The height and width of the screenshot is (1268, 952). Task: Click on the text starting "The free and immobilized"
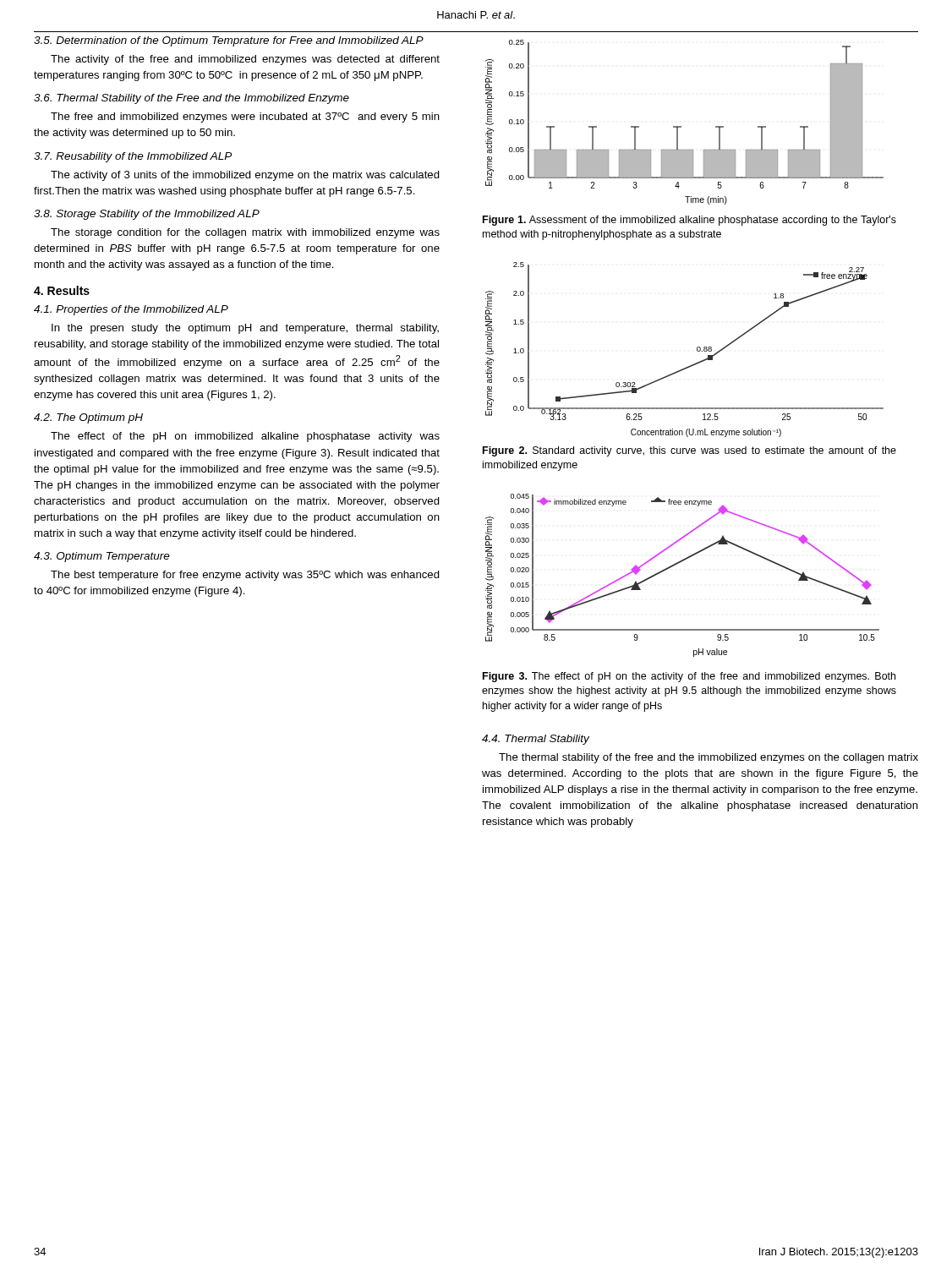237,125
